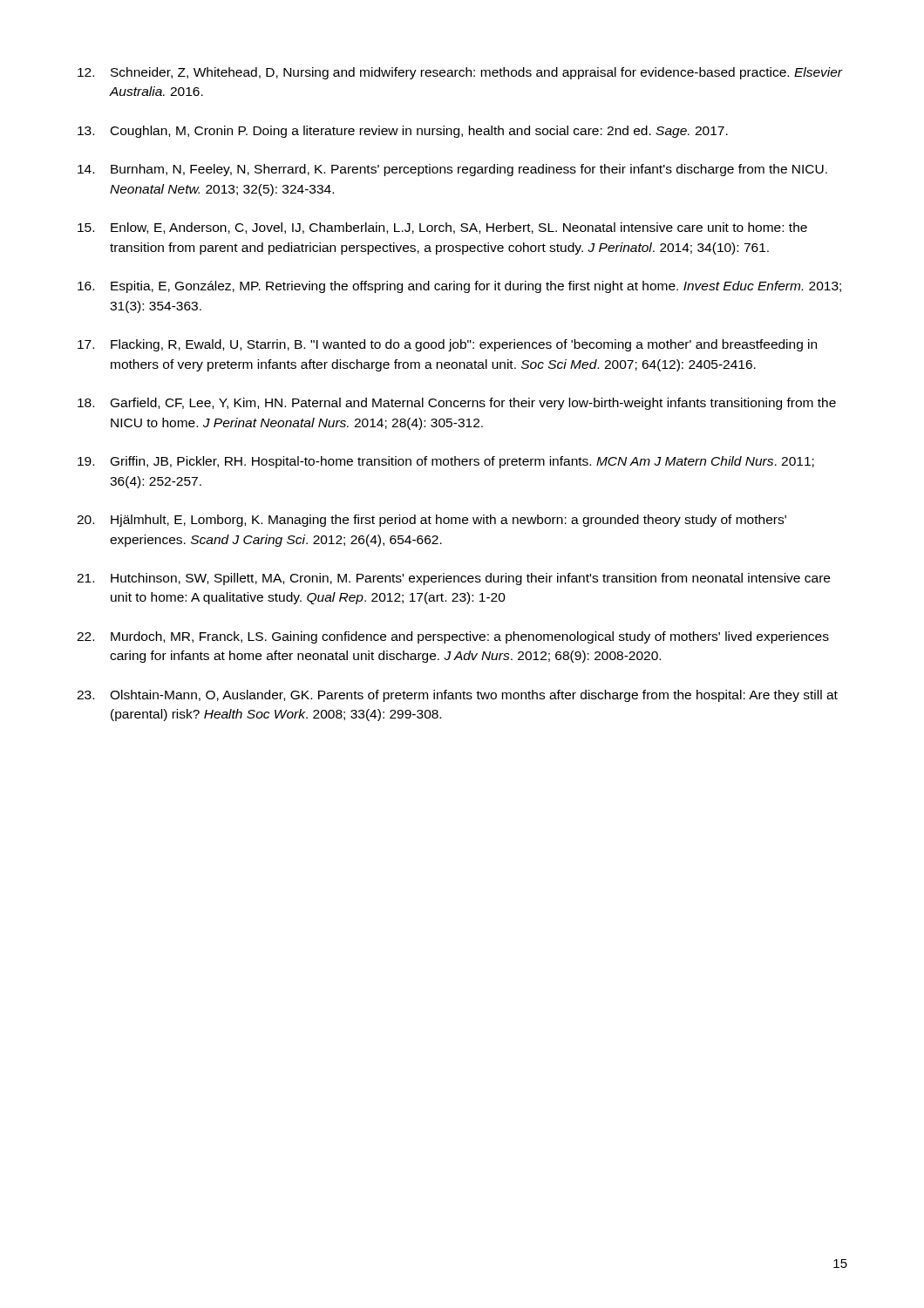Point to the element starting "13. Coughlan, M, Cronin P. Doing"

pos(403,131)
